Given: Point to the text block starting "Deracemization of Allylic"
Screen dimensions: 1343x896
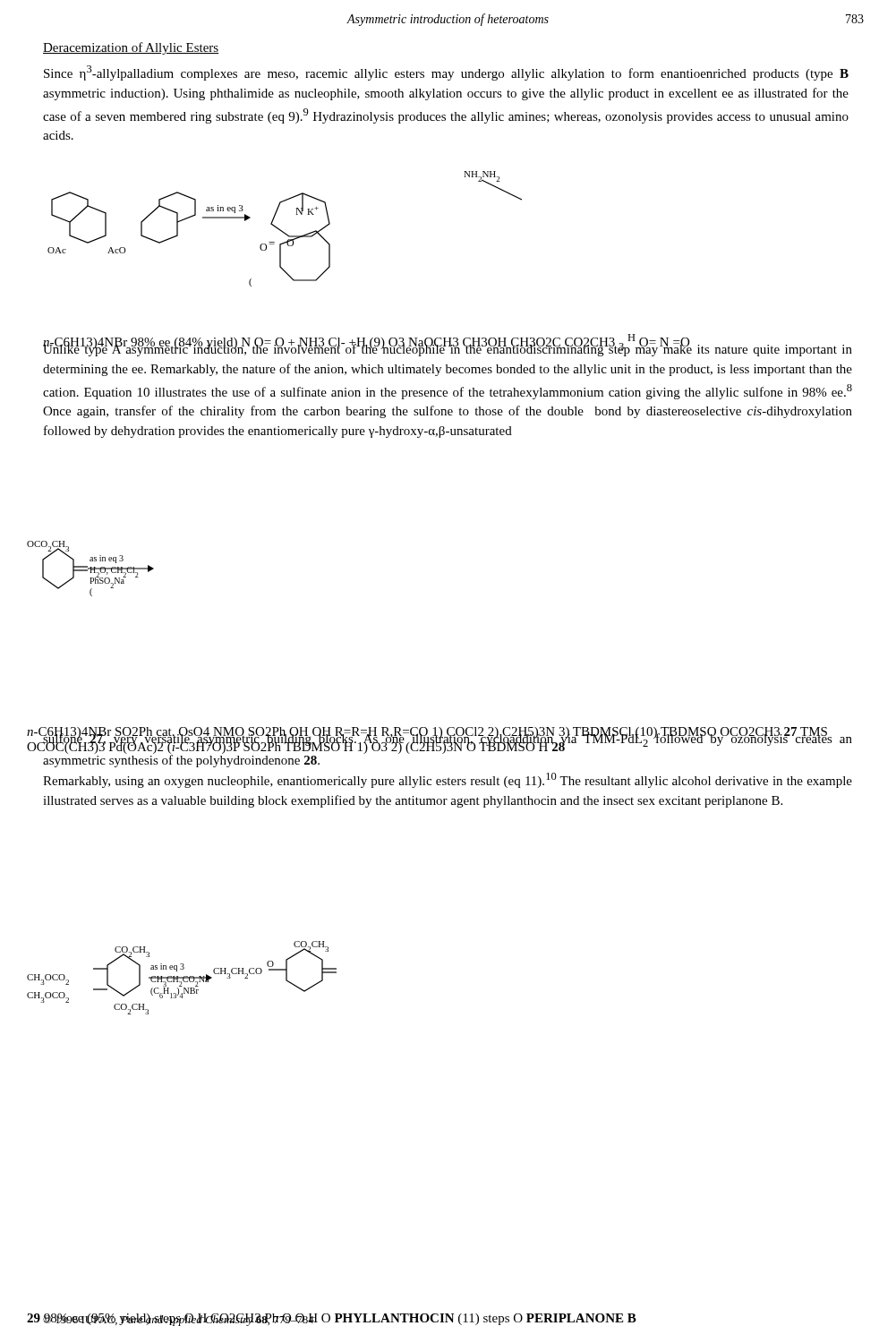Looking at the screenshot, I should click(131, 47).
